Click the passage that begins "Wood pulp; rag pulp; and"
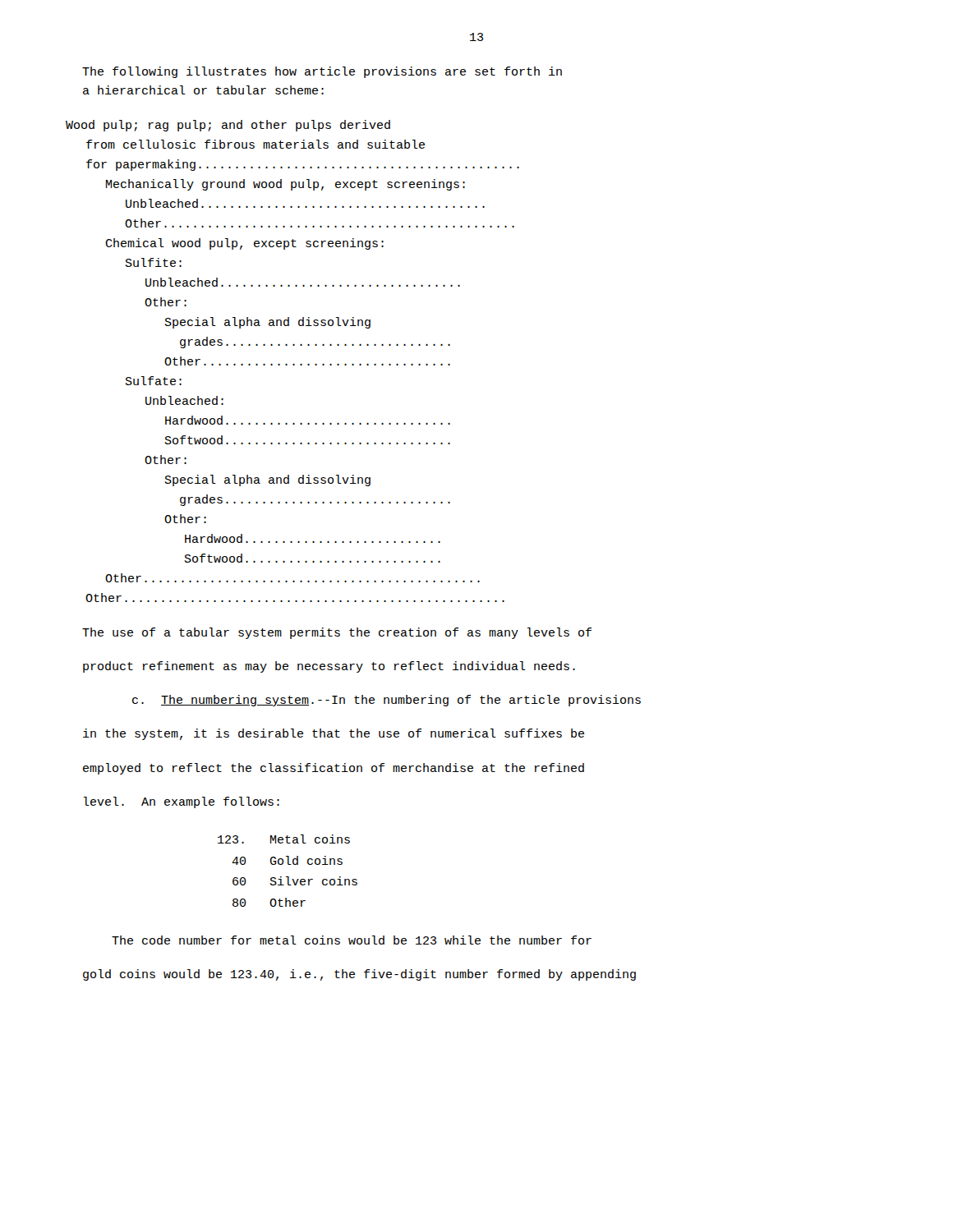This screenshot has width=953, height=1232. [x=228, y=126]
